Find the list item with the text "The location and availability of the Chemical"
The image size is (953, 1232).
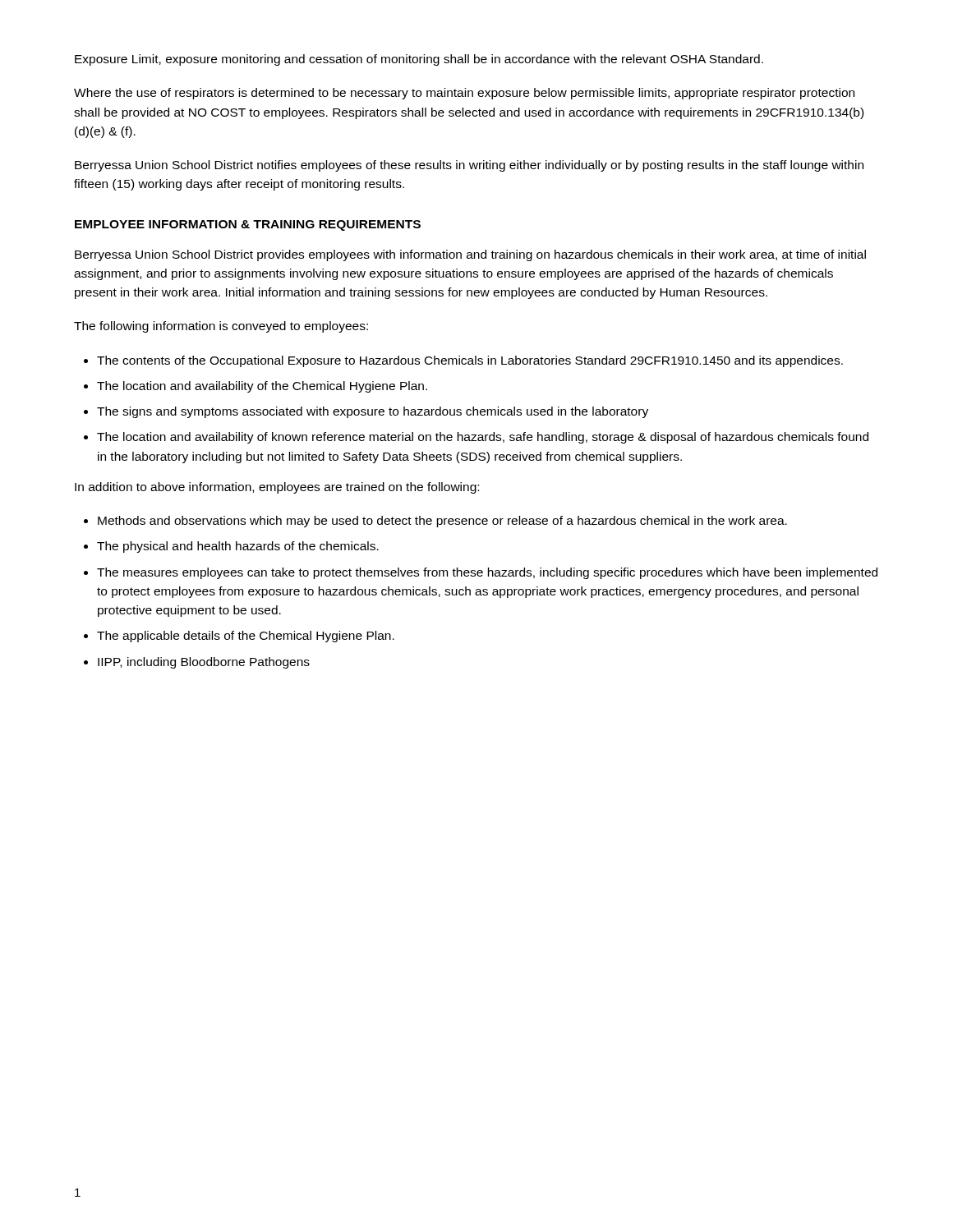click(263, 385)
